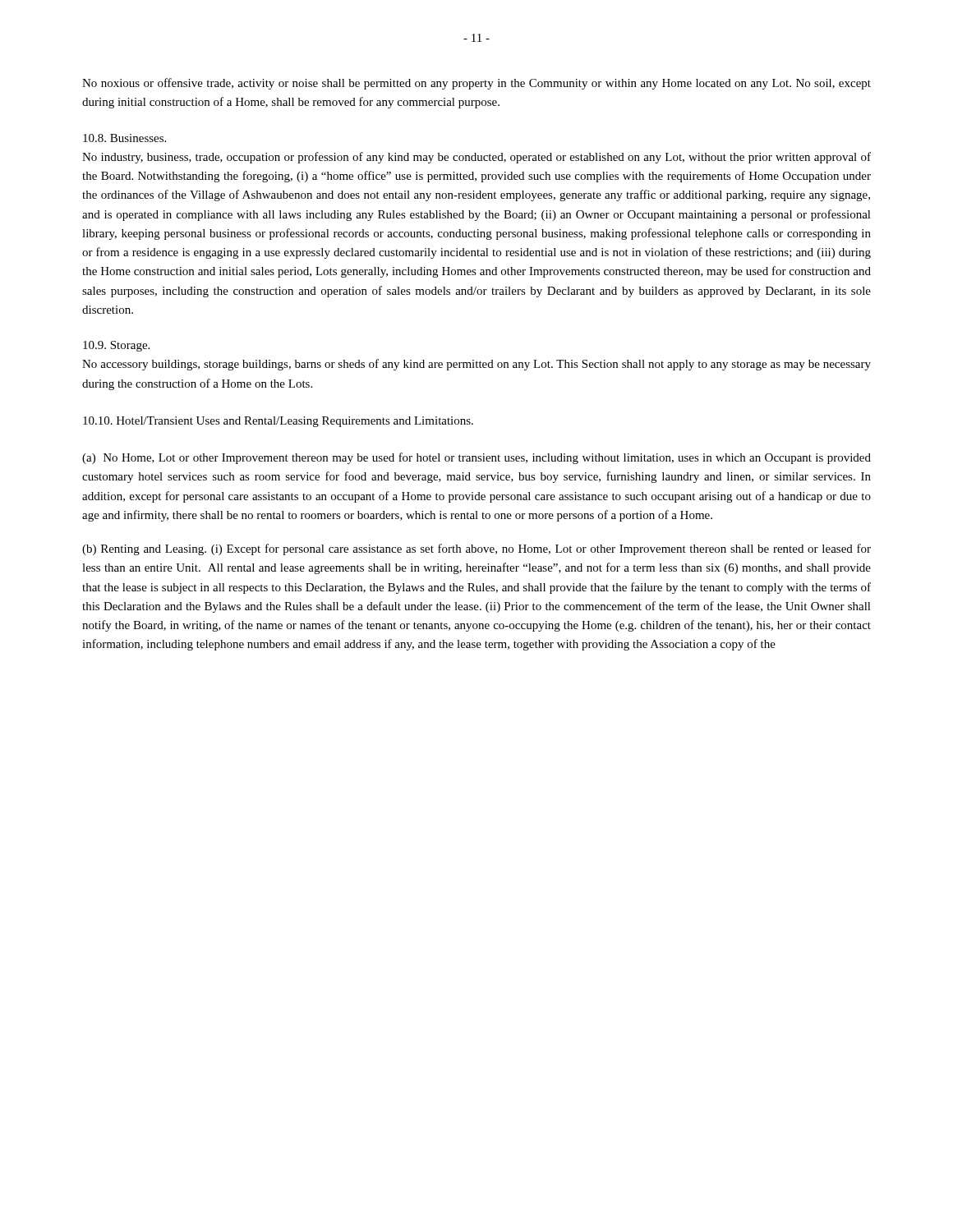The height and width of the screenshot is (1232, 953).
Task: Click on the section header with the text "10.9. Storage."
Action: coord(116,345)
